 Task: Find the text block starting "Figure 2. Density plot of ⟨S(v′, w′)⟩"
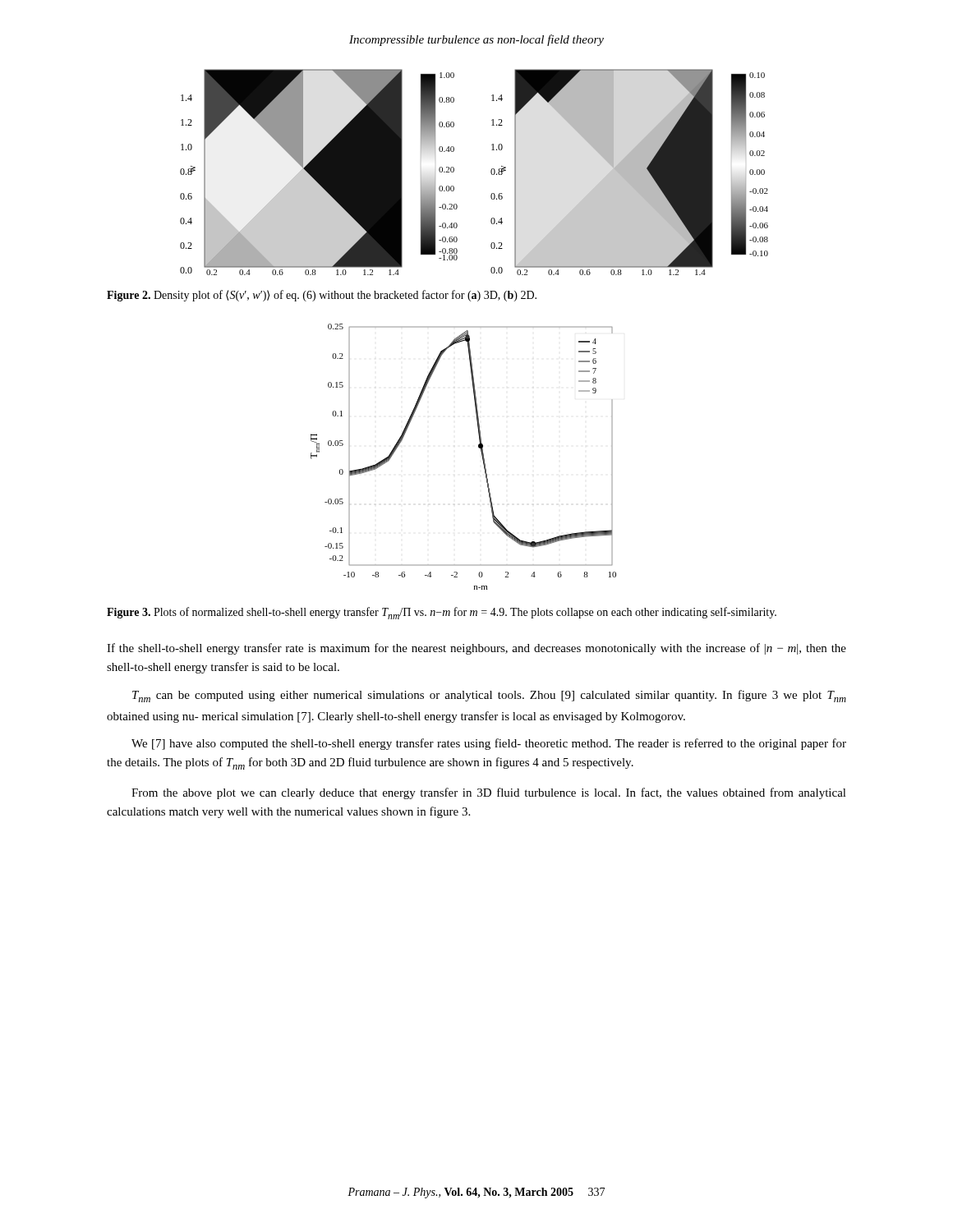click(322, 295)
